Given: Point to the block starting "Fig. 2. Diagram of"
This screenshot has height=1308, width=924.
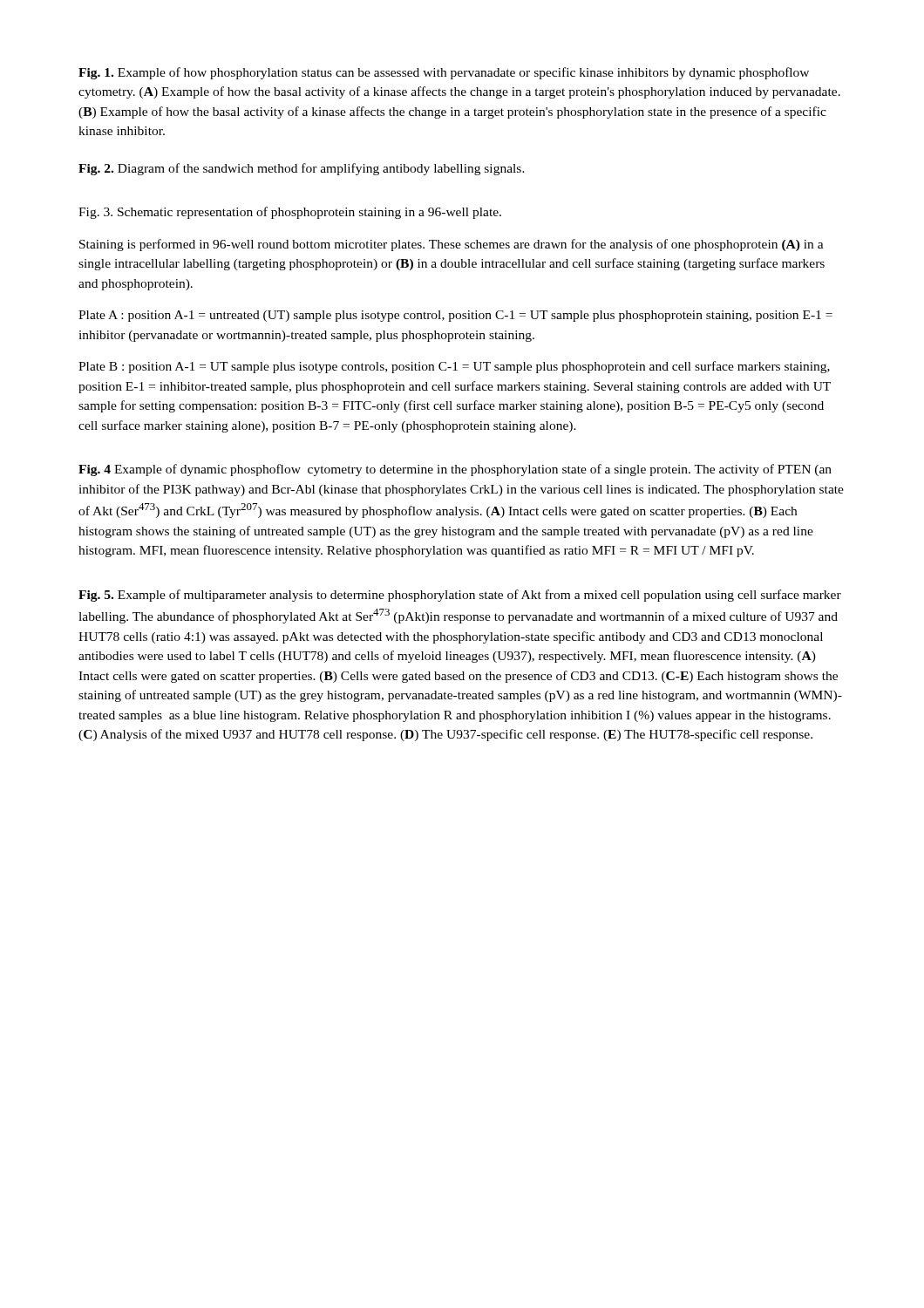Looking at the screenshot, I should pos(302,168).
